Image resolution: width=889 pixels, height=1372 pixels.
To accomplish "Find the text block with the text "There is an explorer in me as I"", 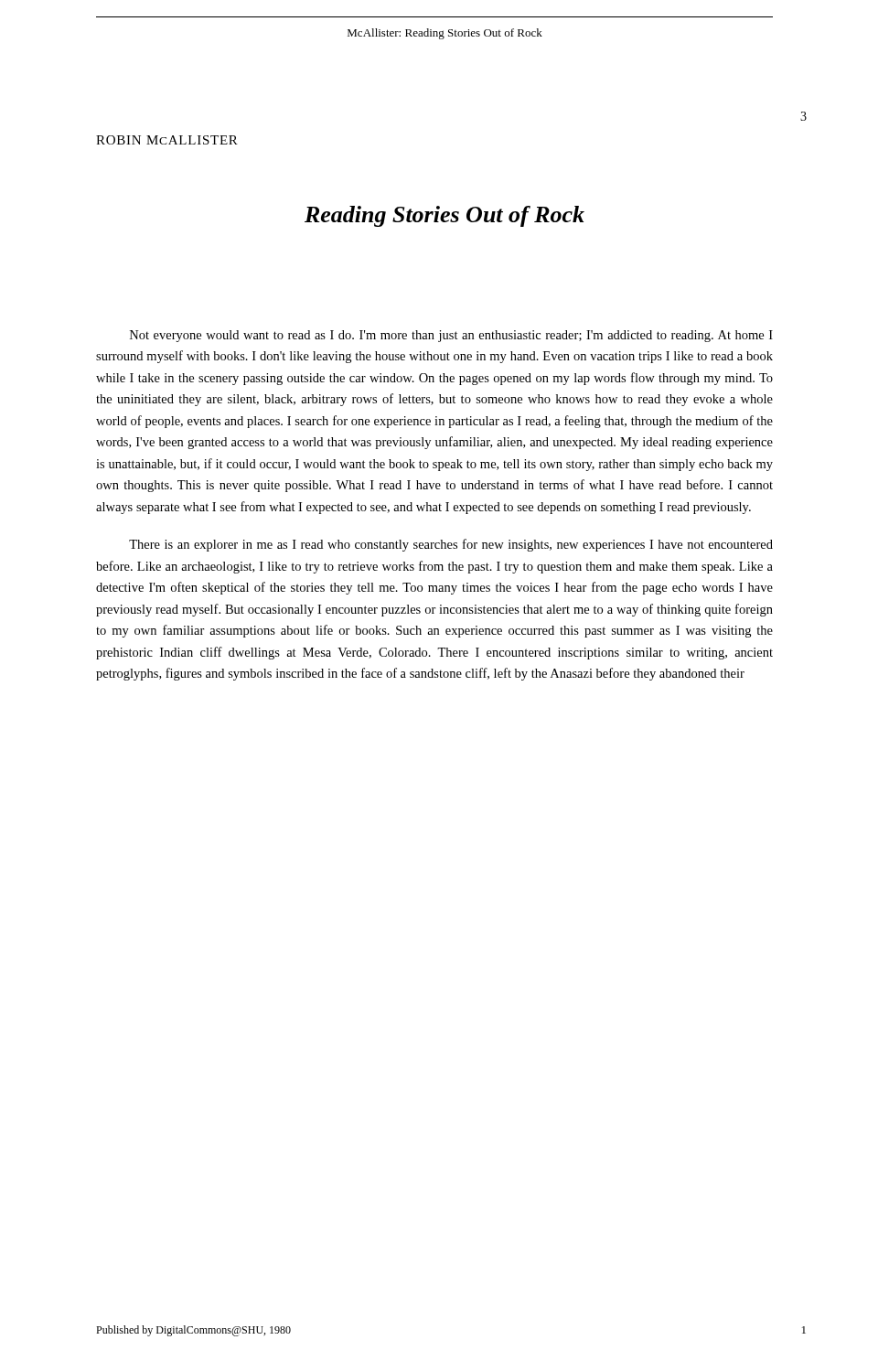I will (434, 609).
